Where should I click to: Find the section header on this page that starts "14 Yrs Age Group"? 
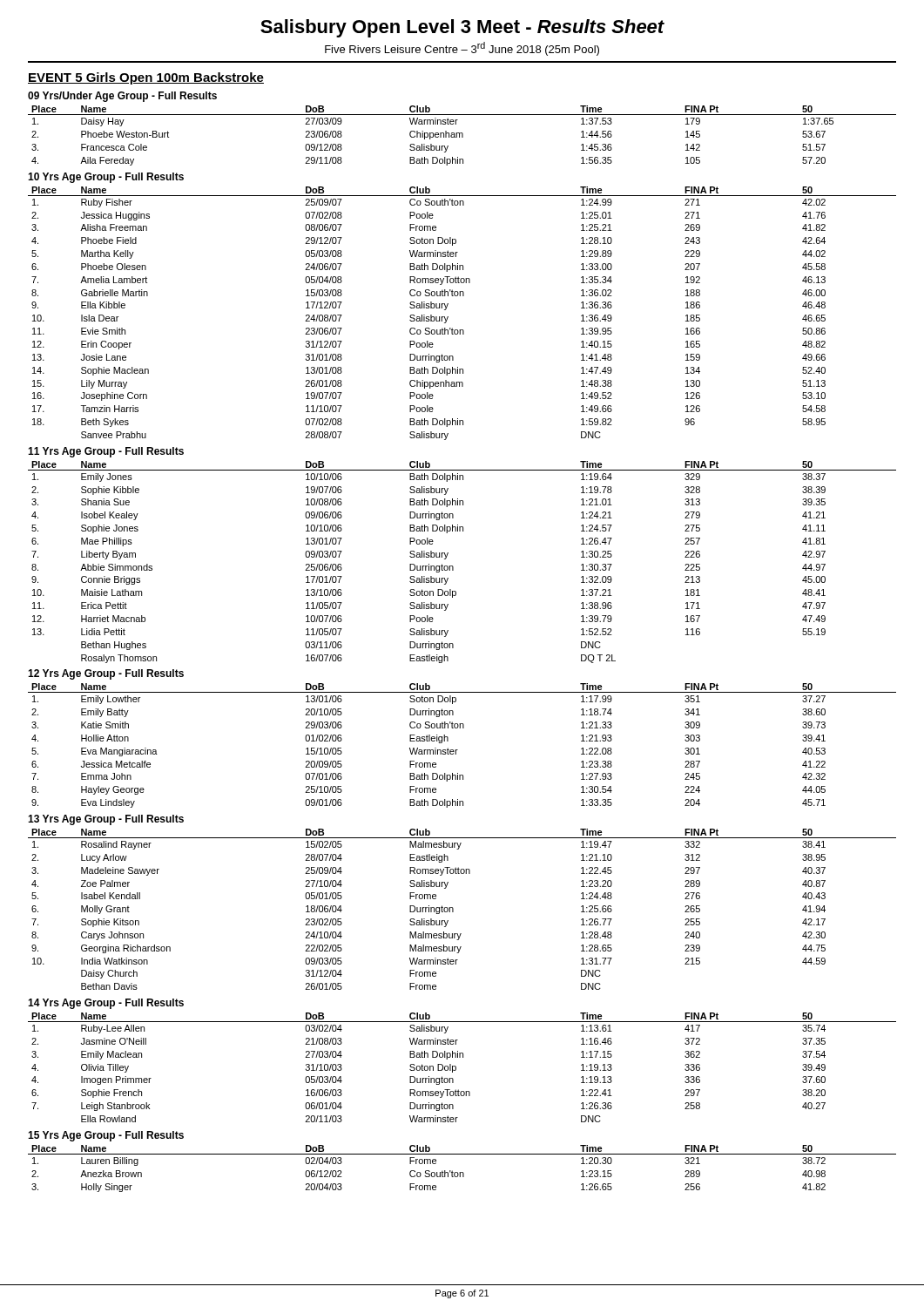[x=106, y=1003]
